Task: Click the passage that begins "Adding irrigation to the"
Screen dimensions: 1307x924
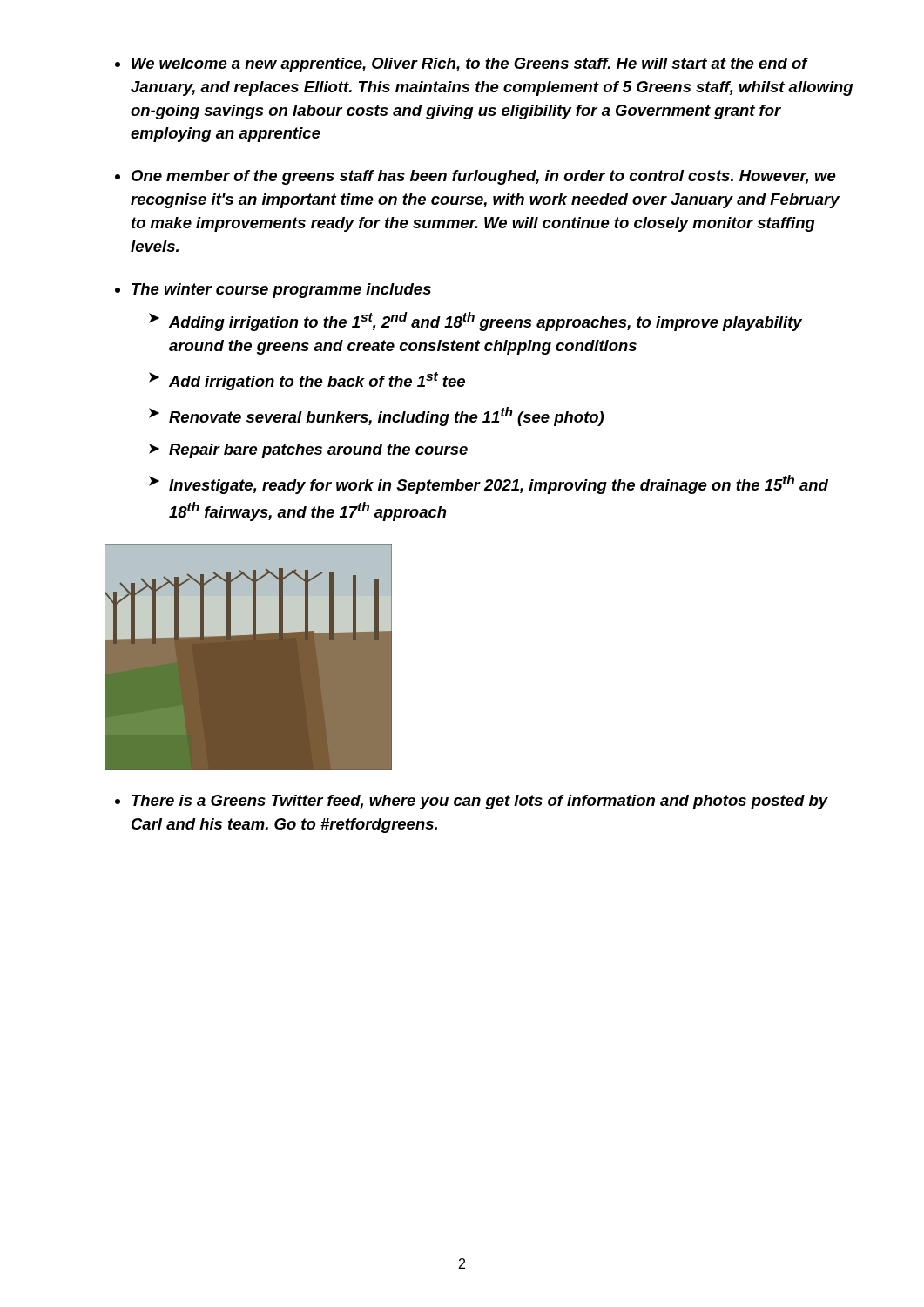Action: (485, 332)
